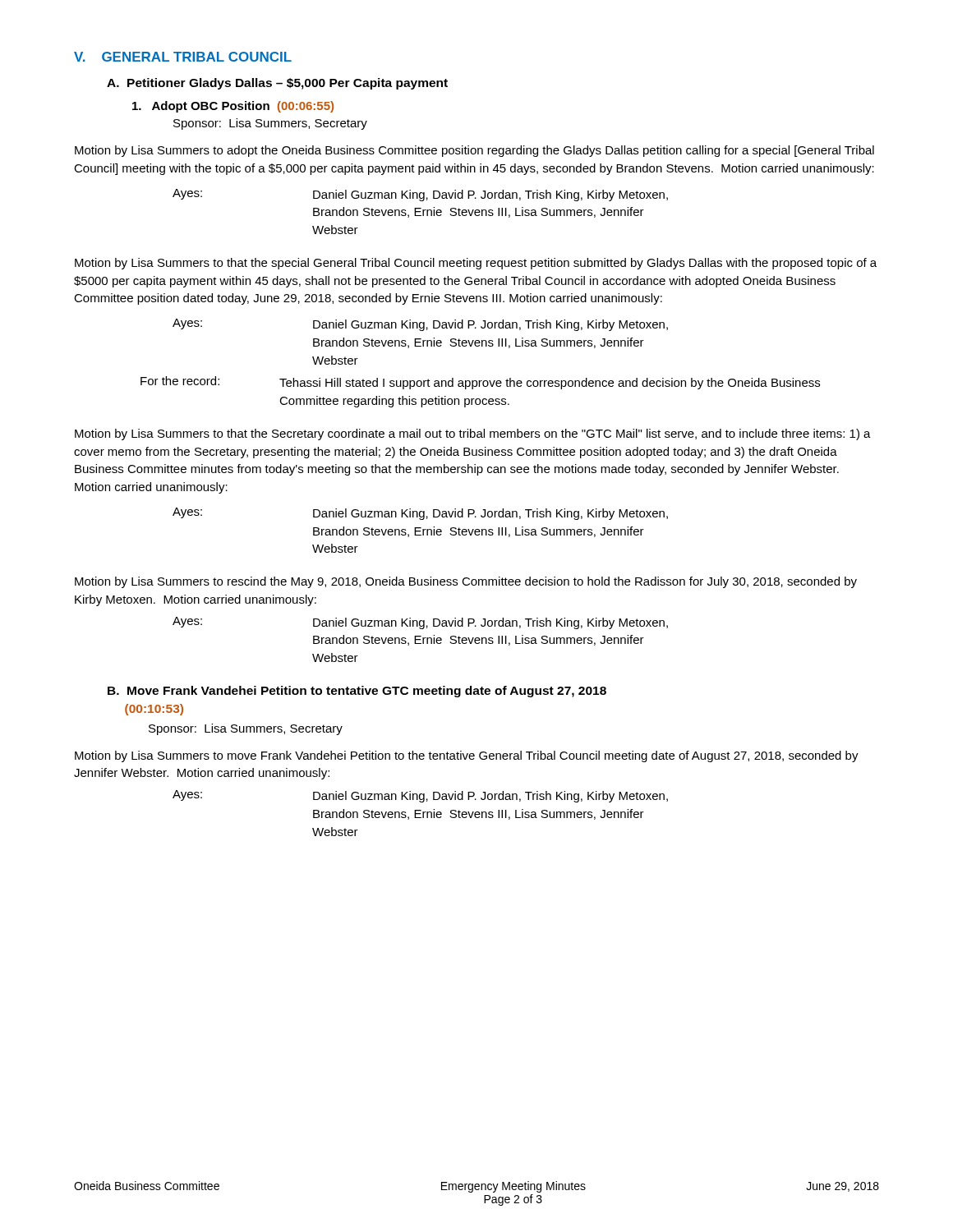Select the region starting "Adopt OBC Position (00:06:55)"

pos(233,106)
